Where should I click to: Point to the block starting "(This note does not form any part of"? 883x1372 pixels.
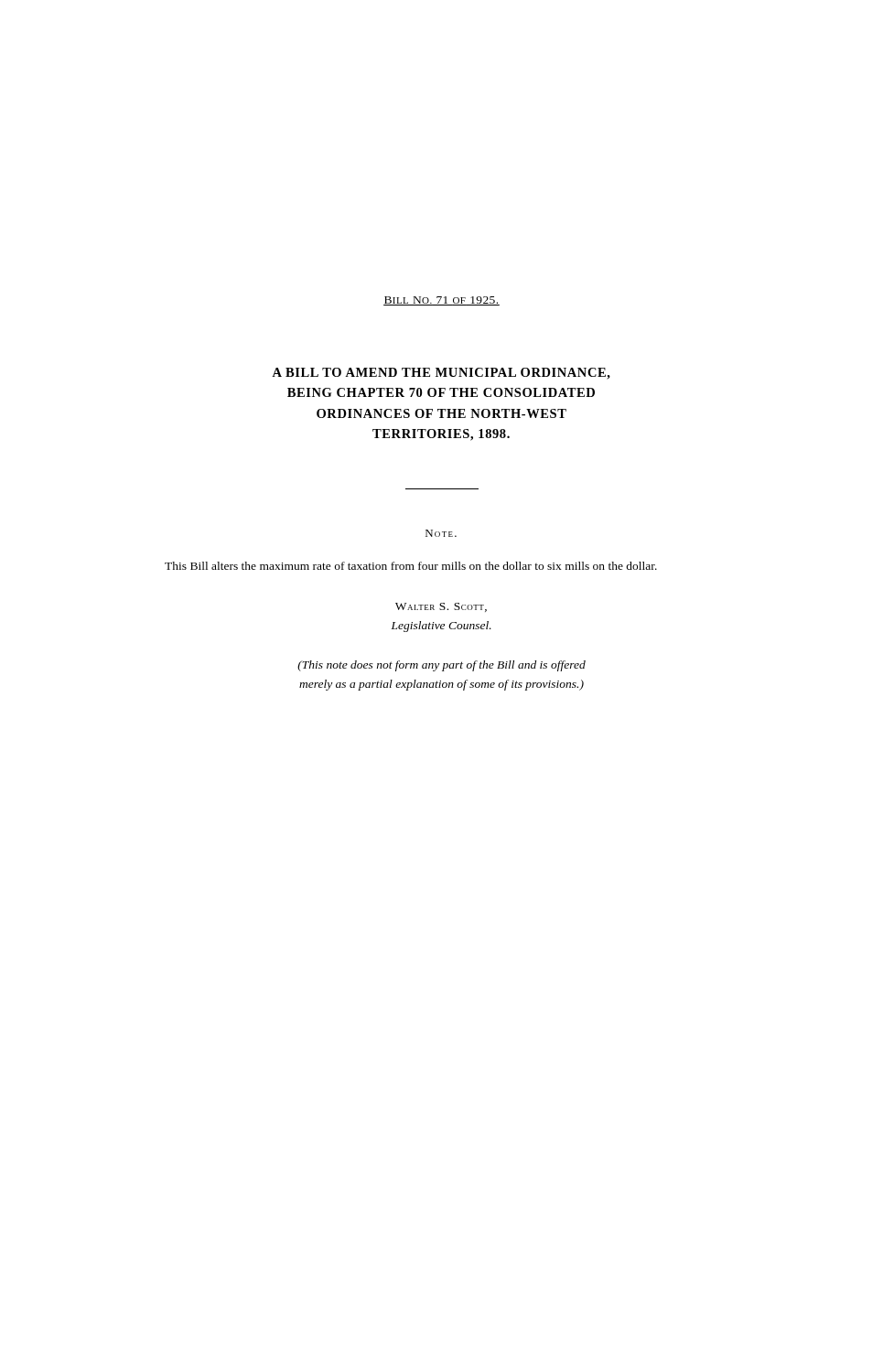442,674
